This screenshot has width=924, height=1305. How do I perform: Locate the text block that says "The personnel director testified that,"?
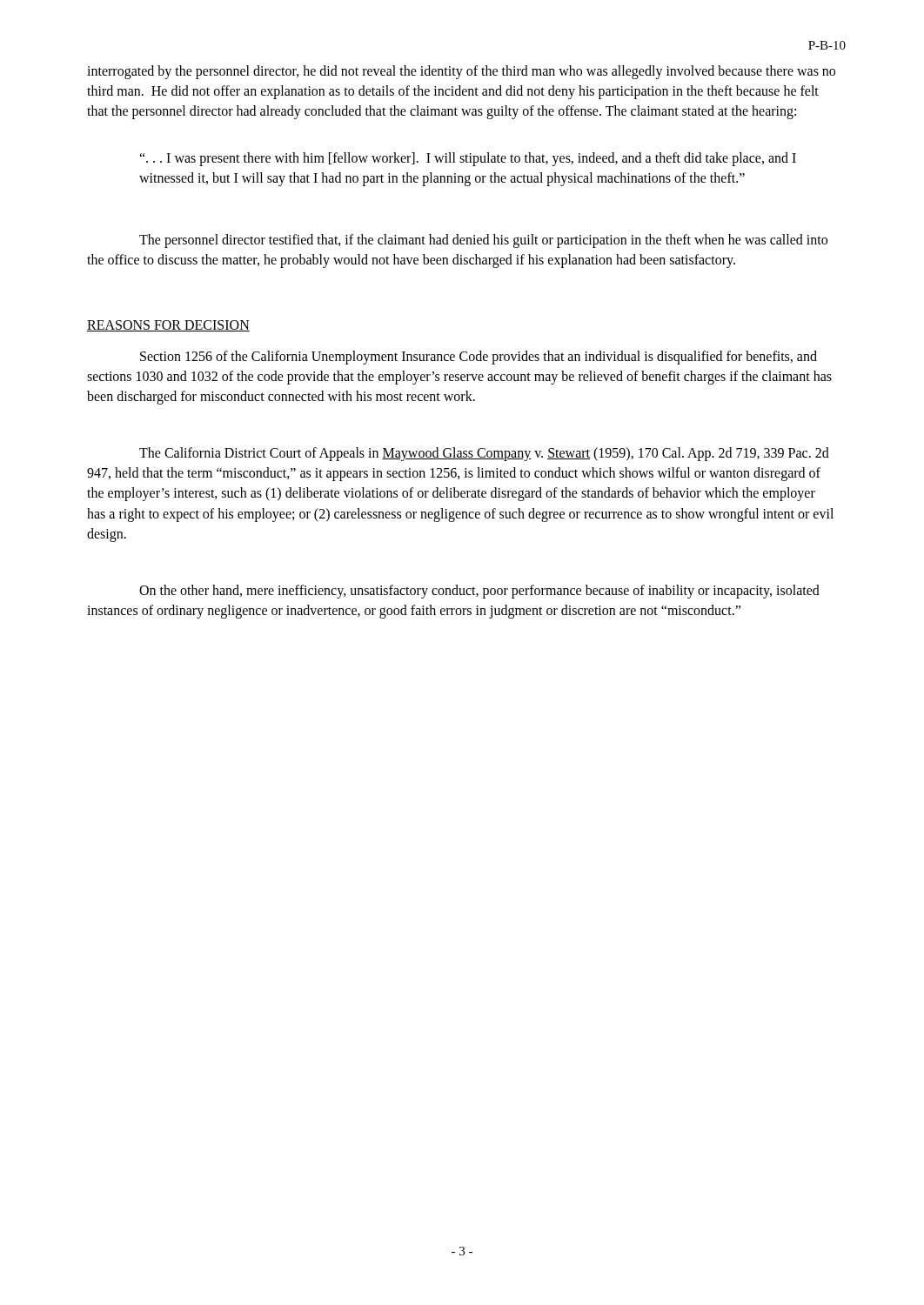point(458,250)
